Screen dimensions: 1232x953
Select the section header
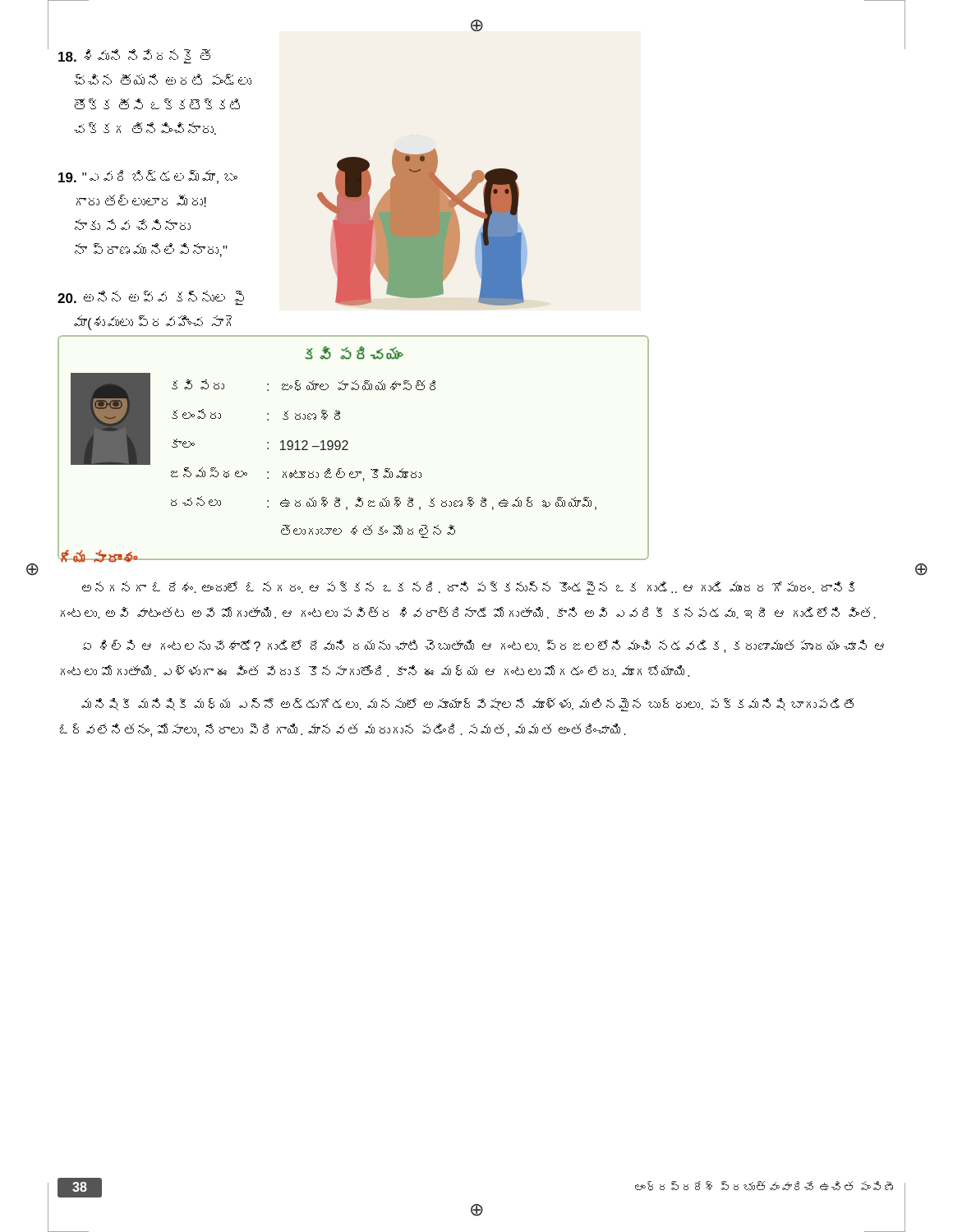click(x=97, y=559)
